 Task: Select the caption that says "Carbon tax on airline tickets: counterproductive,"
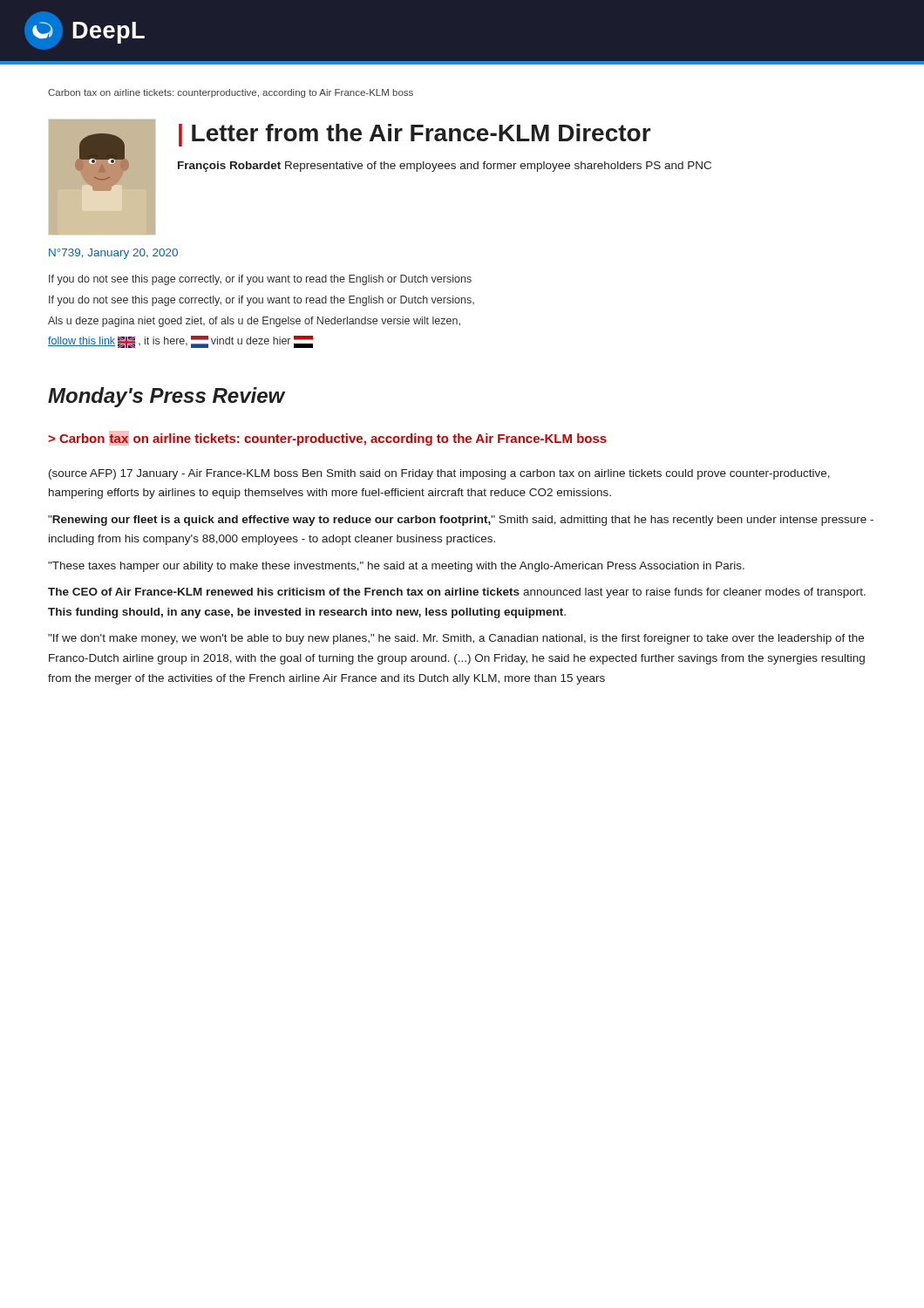pyautogui.click(x=231, y=92)
